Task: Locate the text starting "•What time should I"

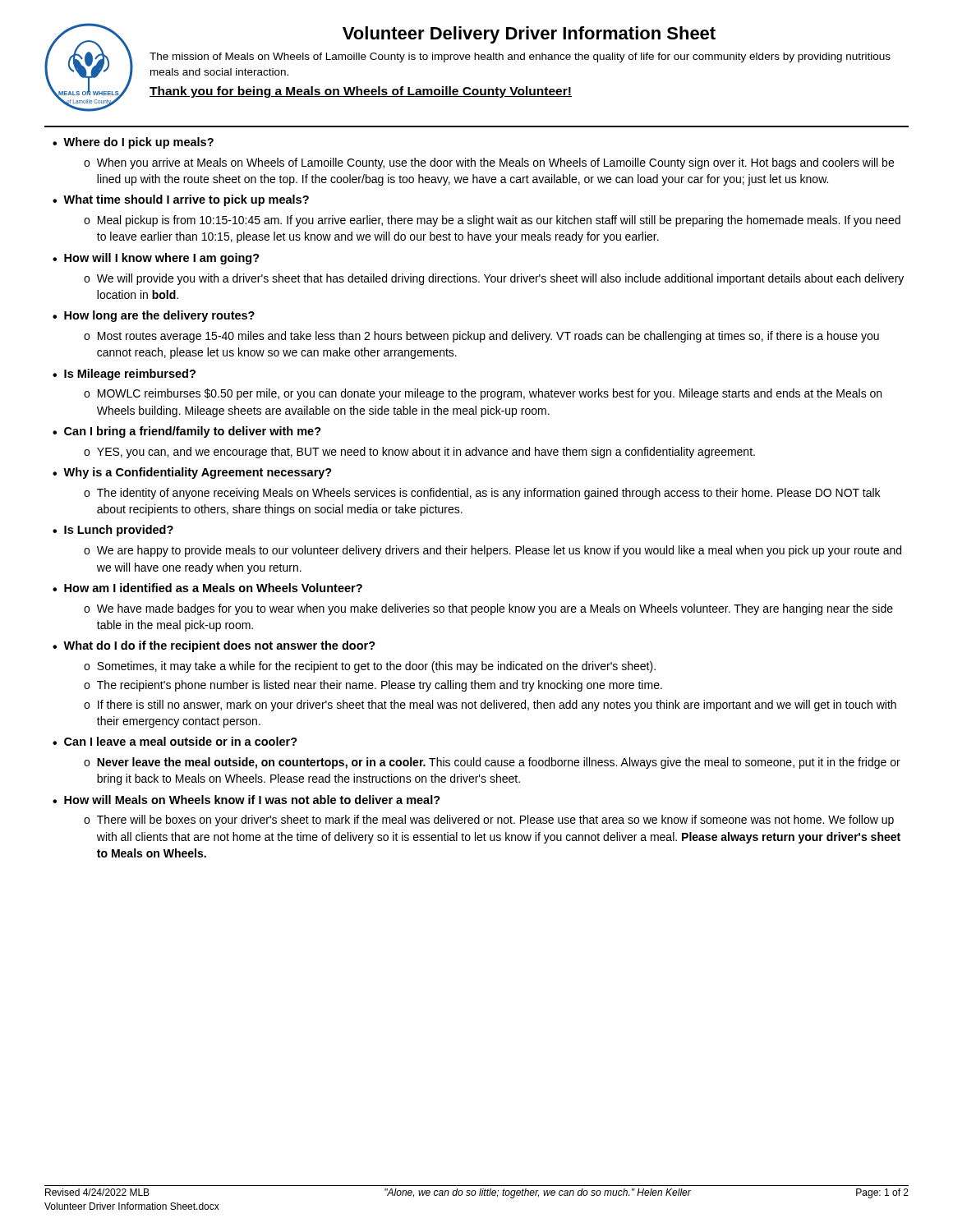Action: click(181, 202)
